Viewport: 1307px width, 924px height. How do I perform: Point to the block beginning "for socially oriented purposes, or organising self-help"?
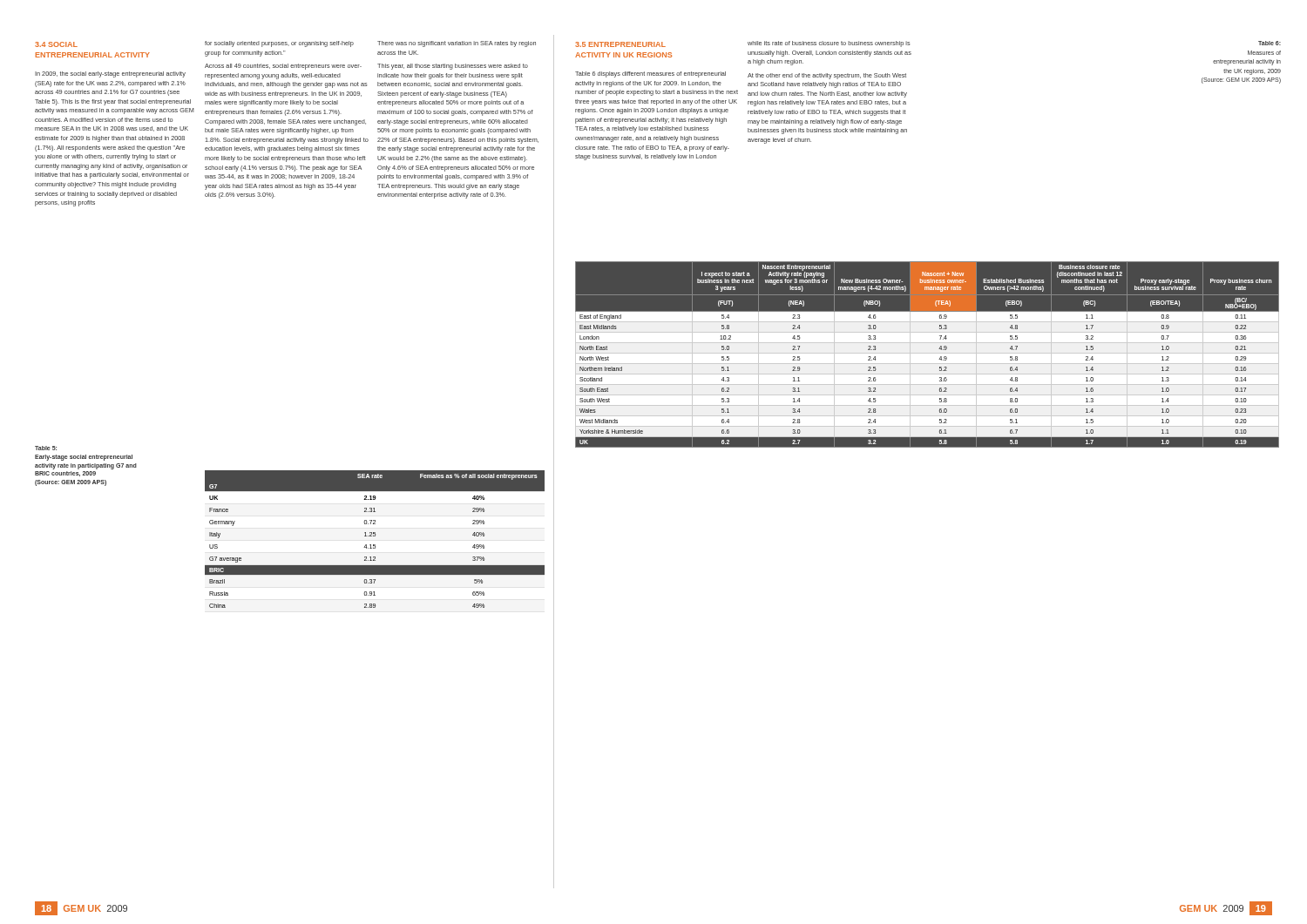(287, 120)
